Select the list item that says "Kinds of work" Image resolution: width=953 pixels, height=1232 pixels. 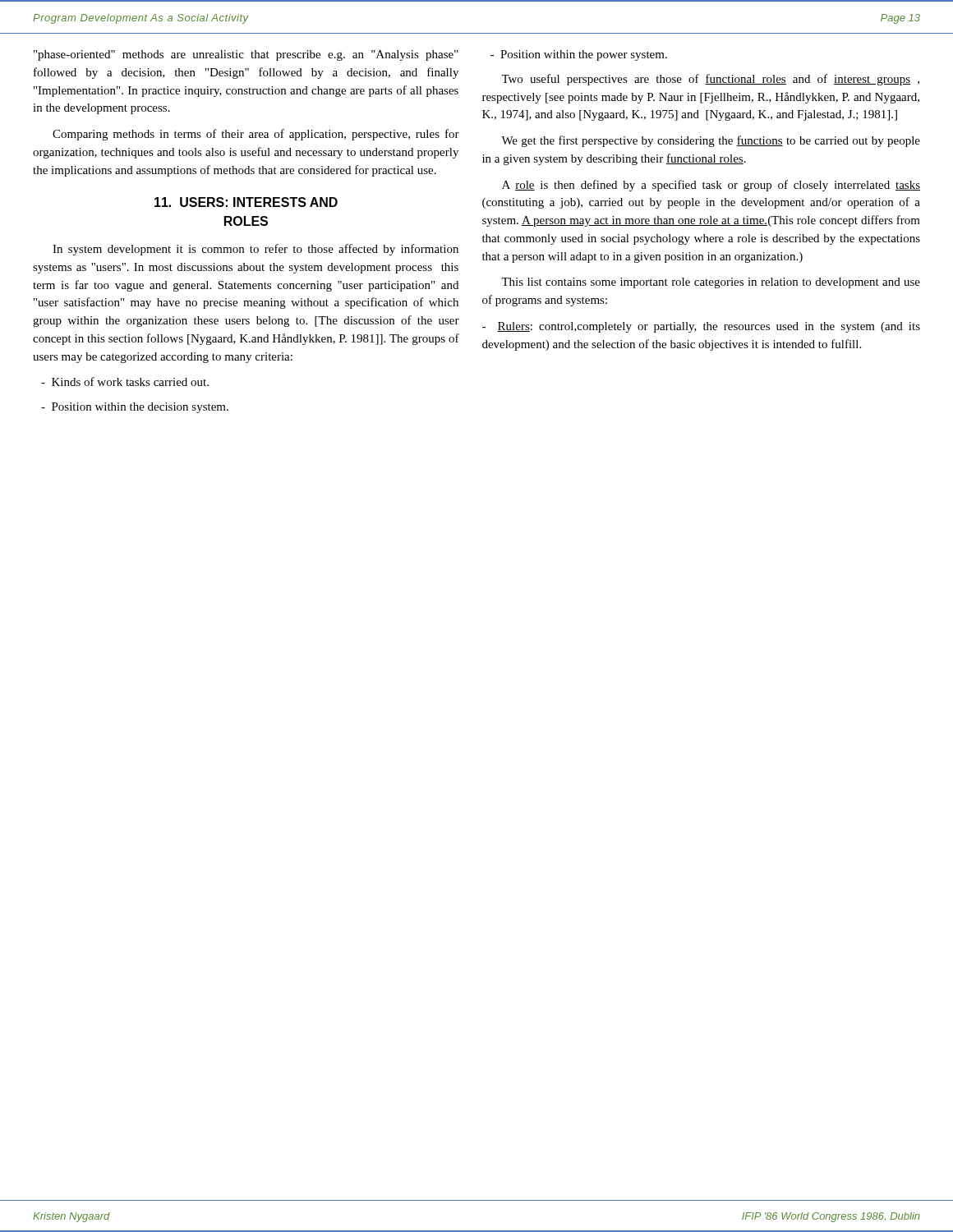125,382
